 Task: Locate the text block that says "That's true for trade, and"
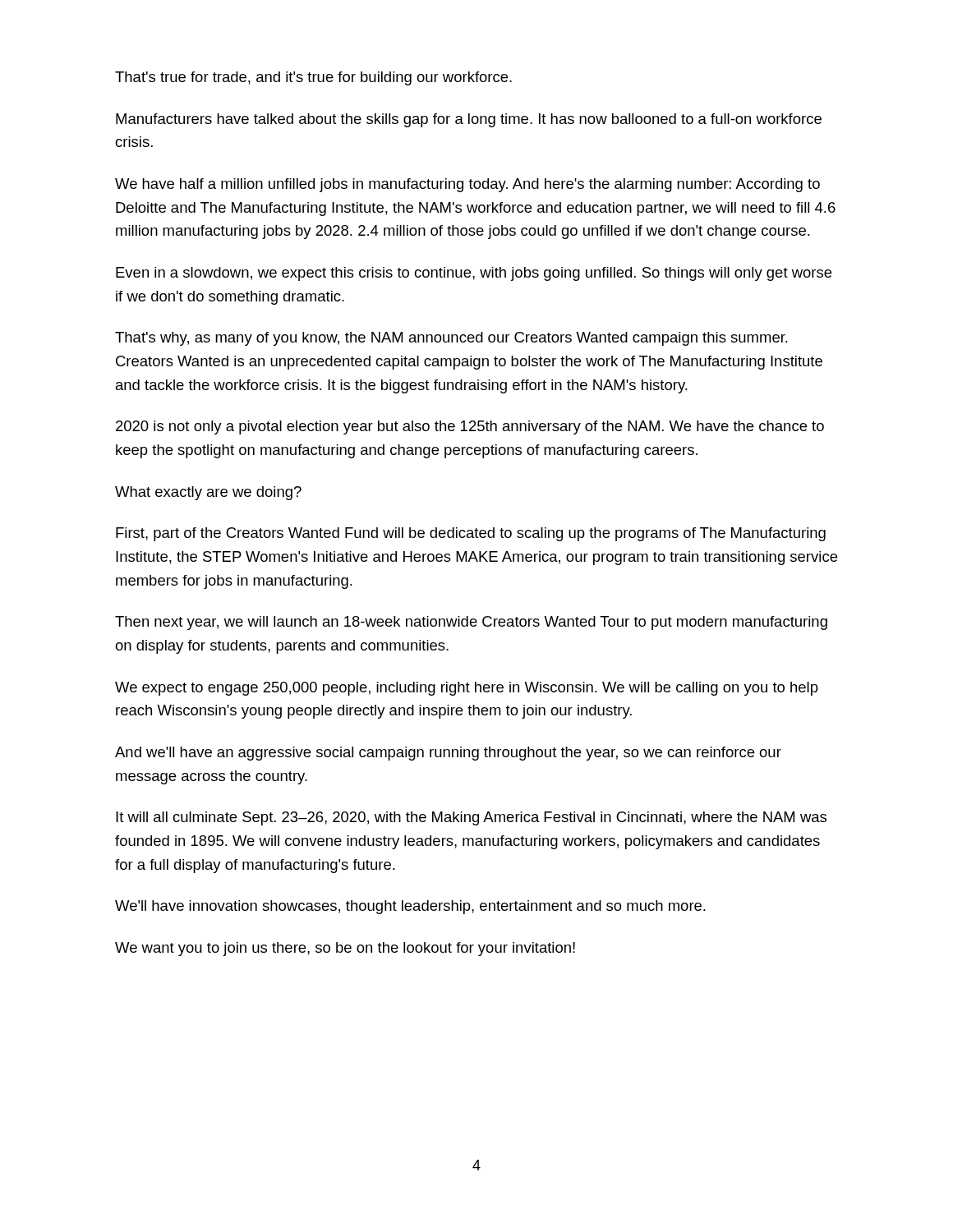point(314,77)
